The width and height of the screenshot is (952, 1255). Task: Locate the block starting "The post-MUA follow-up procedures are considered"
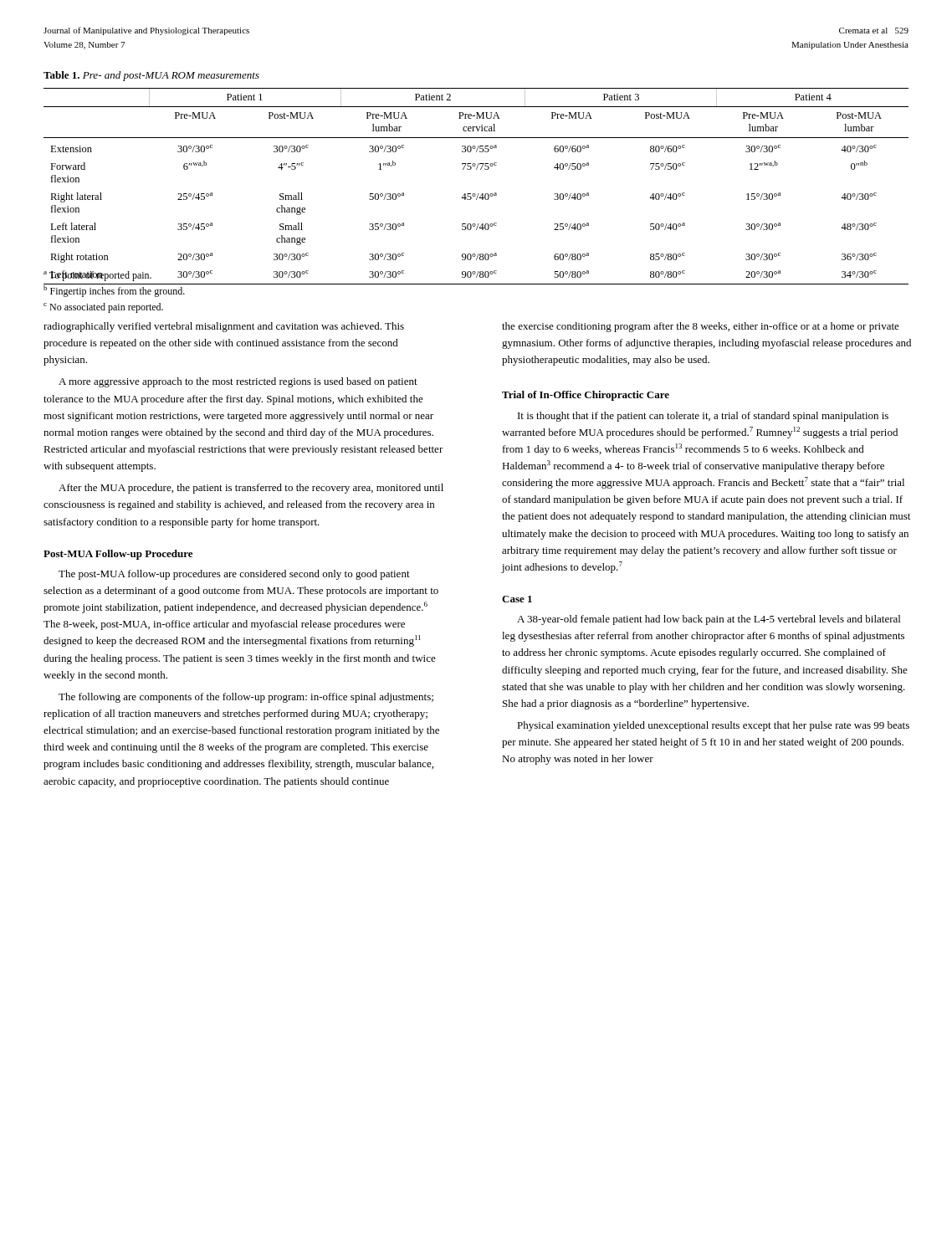coord(234,575)
